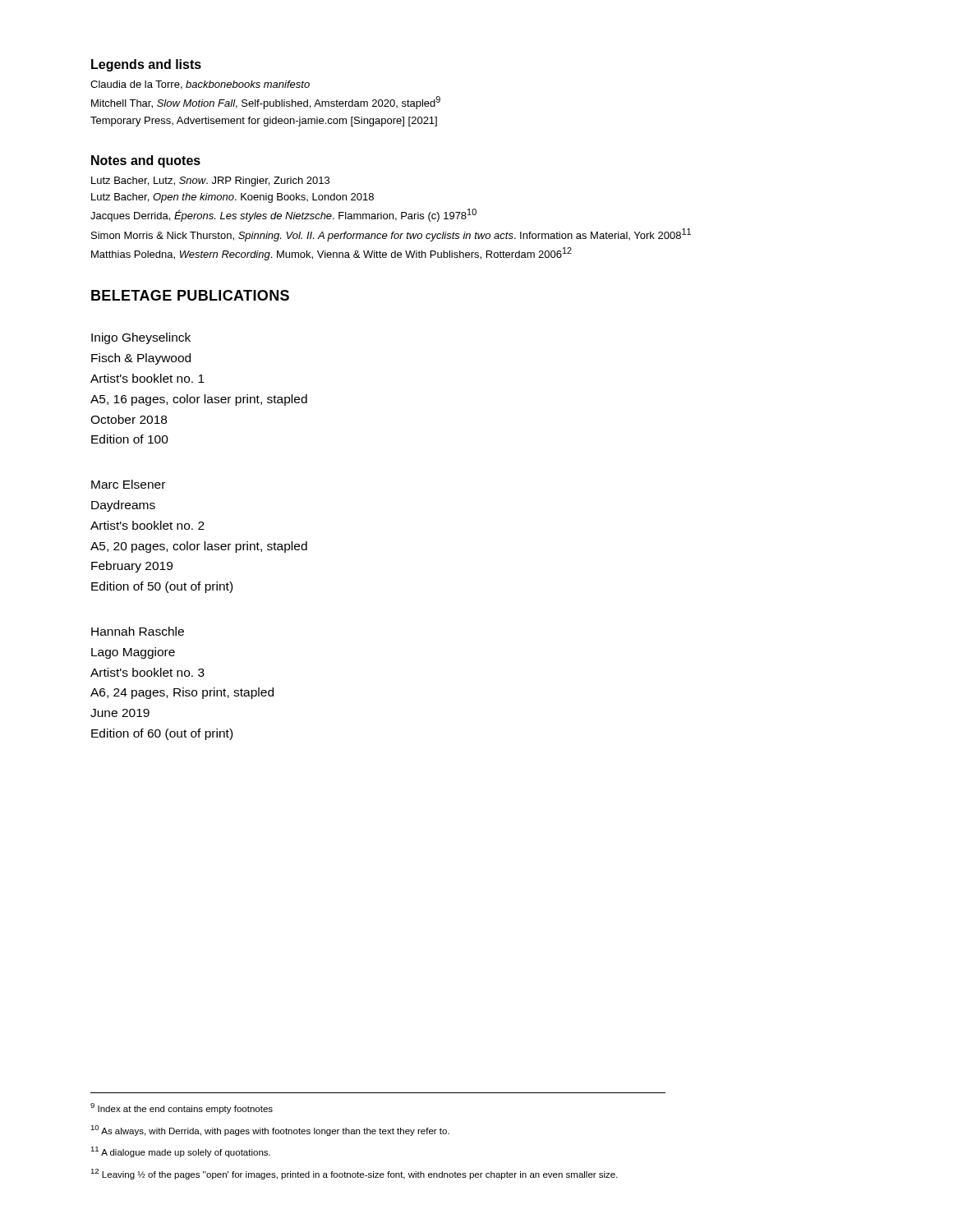Screen dimensions: 1232x953
Task: Click the passage that begins "Inigo Gheyselinck Fisch &"
Action: point(141,338)
